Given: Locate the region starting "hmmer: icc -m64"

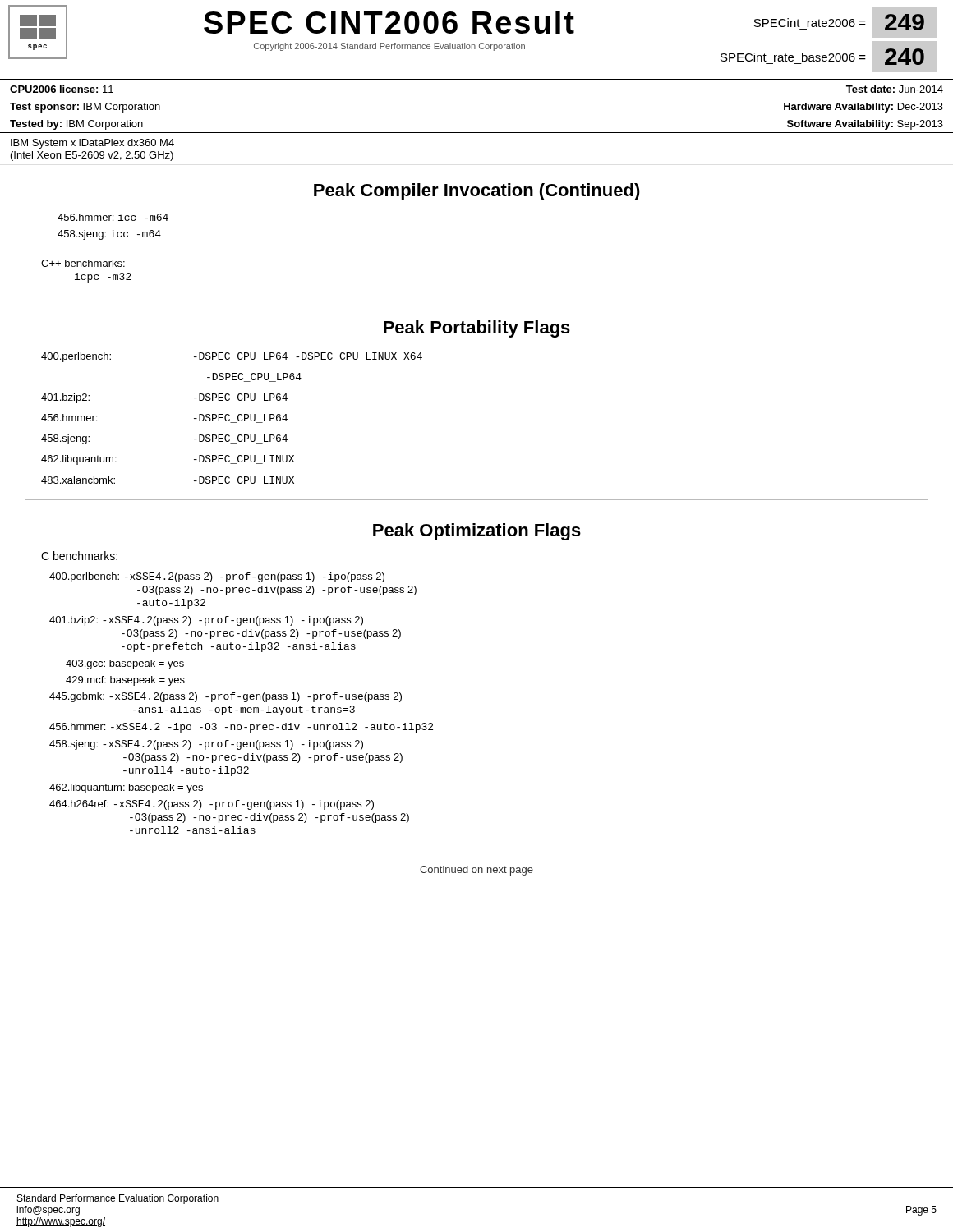Looking at the screenshot, I should 113,218.
